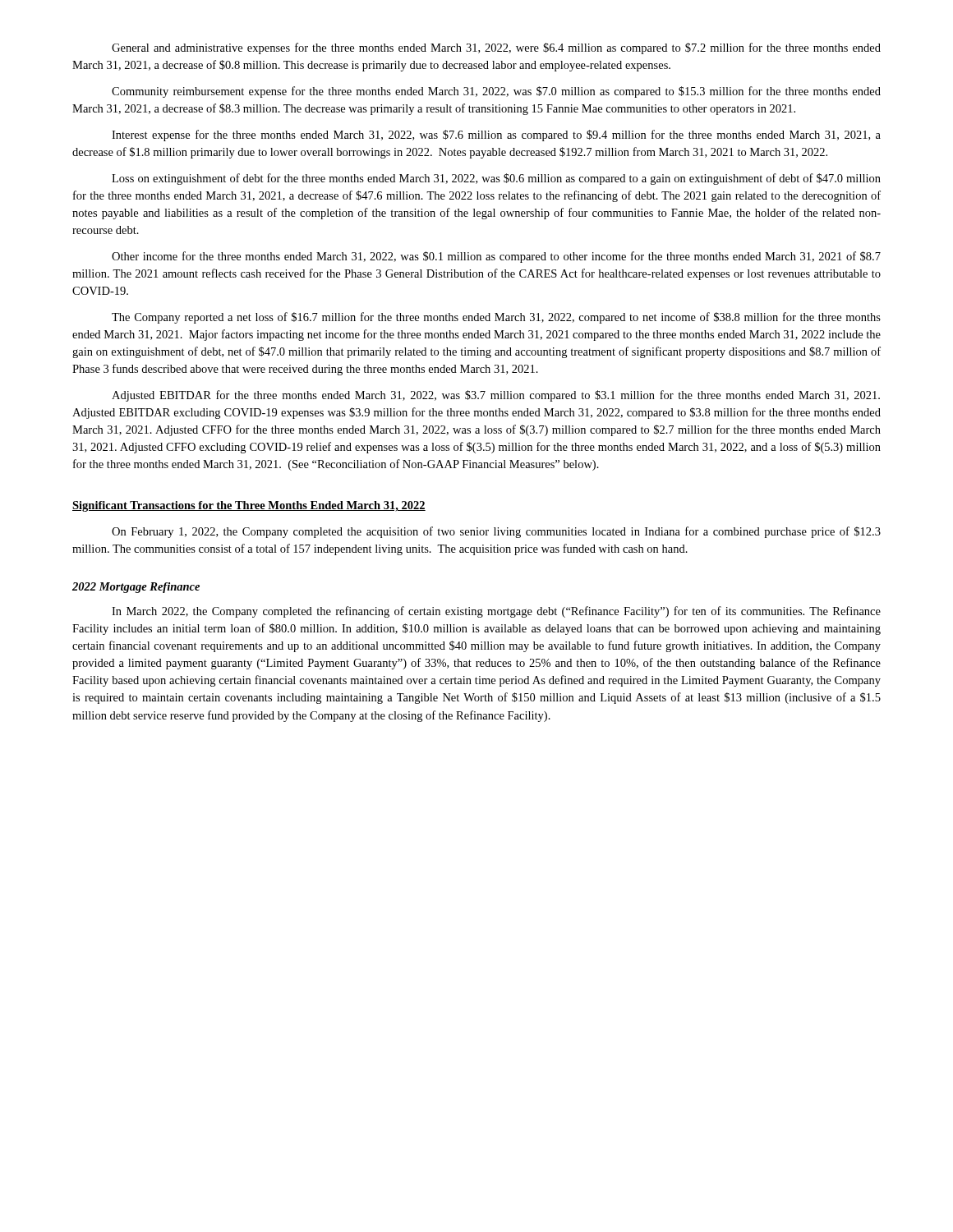
Task: Select the text block with the text "Interest expense for the three"
Action: pyautogui.click(x=476, y=144)
